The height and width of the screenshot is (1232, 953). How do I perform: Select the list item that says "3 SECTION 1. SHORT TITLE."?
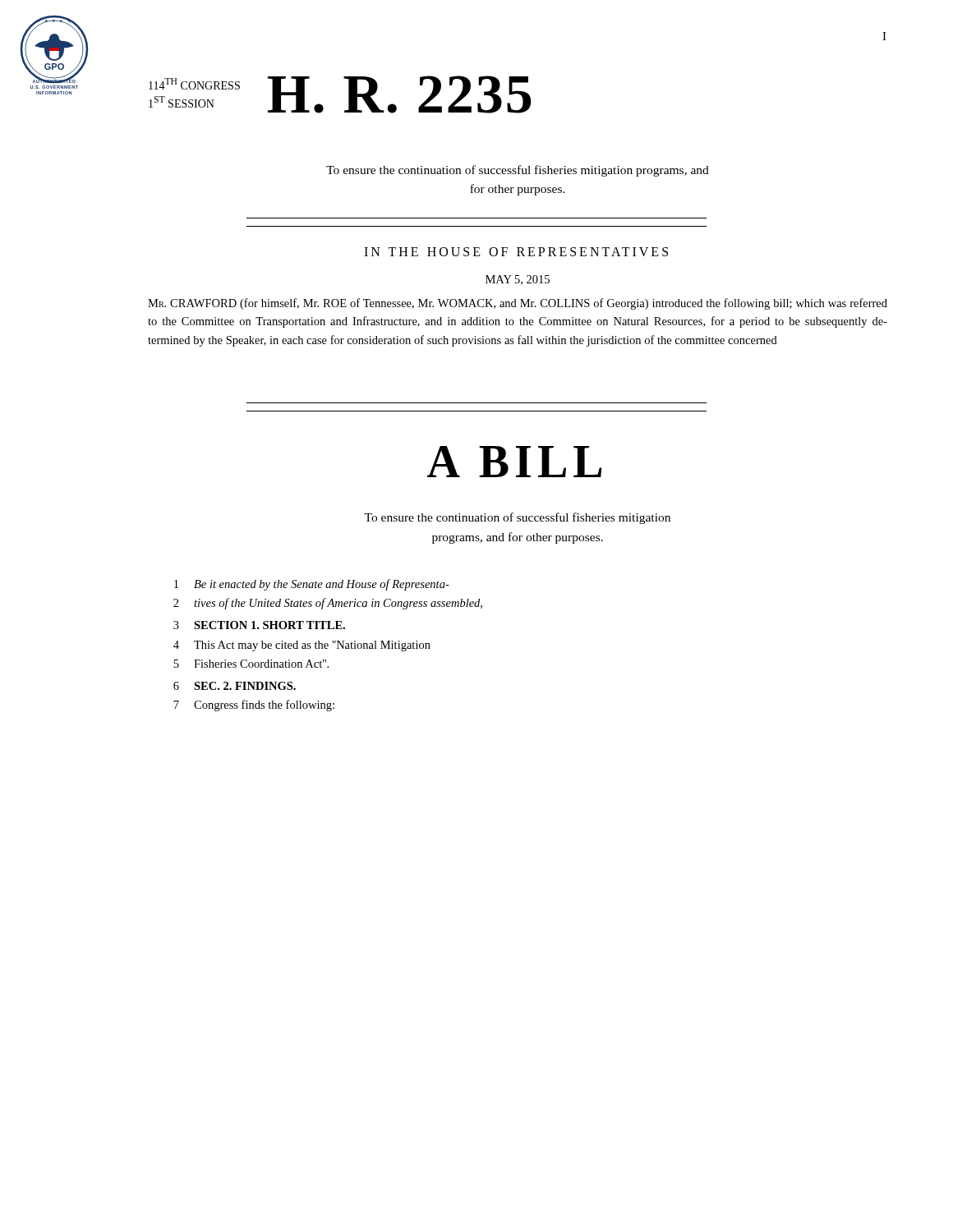[259, 625]
